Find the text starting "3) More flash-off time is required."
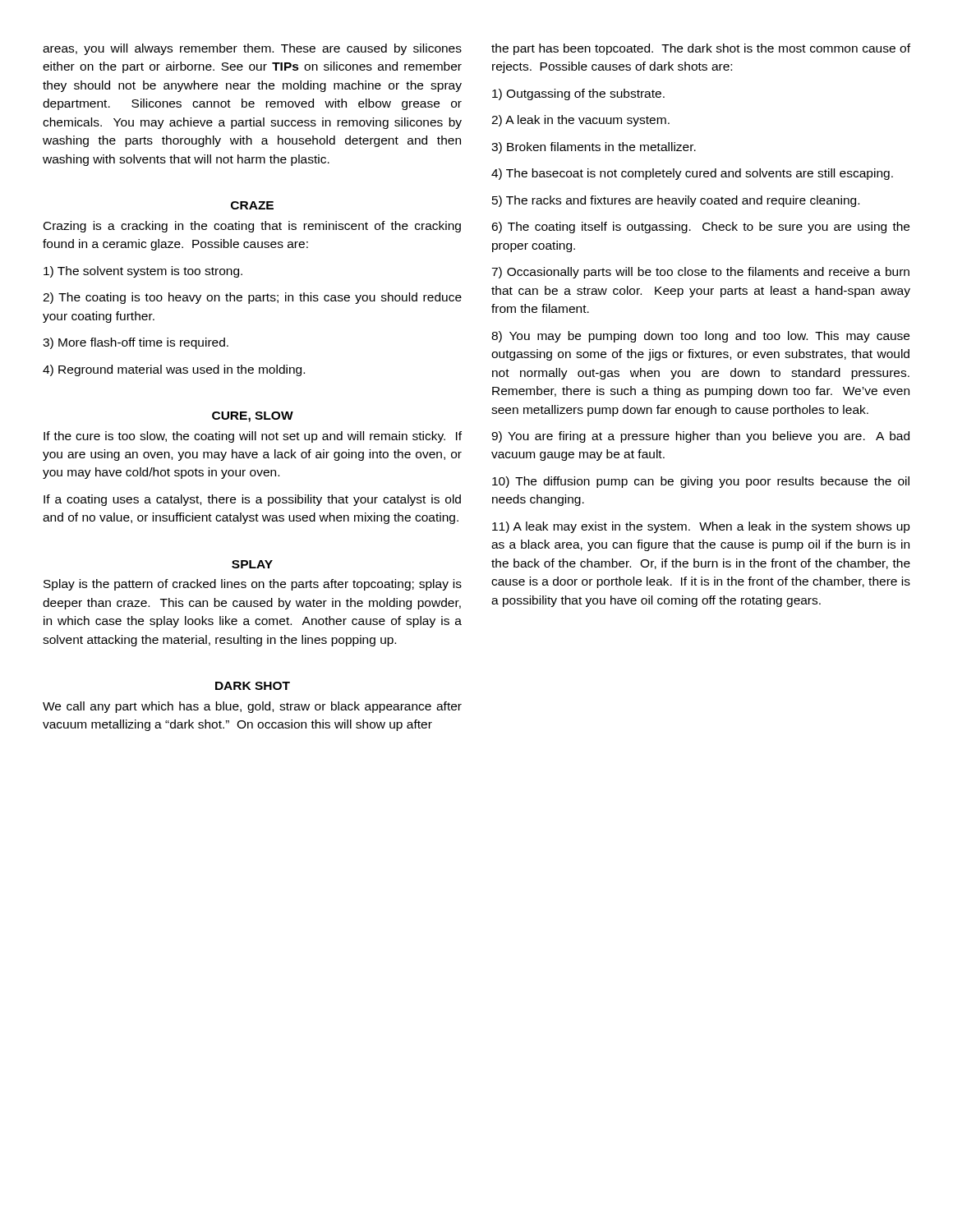953x1232 pixels. (x=136, y=342)
